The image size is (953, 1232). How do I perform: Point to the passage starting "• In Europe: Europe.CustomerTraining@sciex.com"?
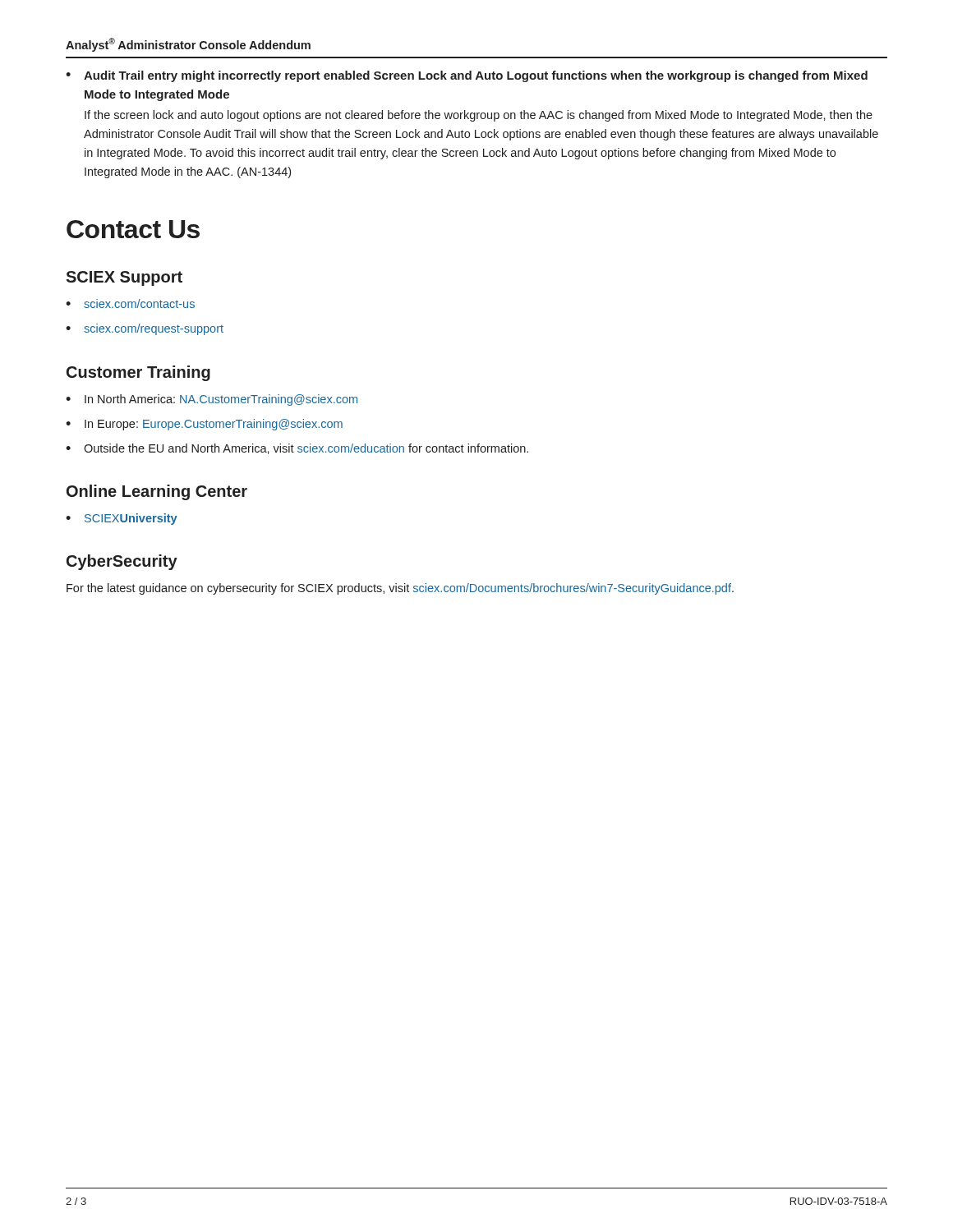pos(204,425)
